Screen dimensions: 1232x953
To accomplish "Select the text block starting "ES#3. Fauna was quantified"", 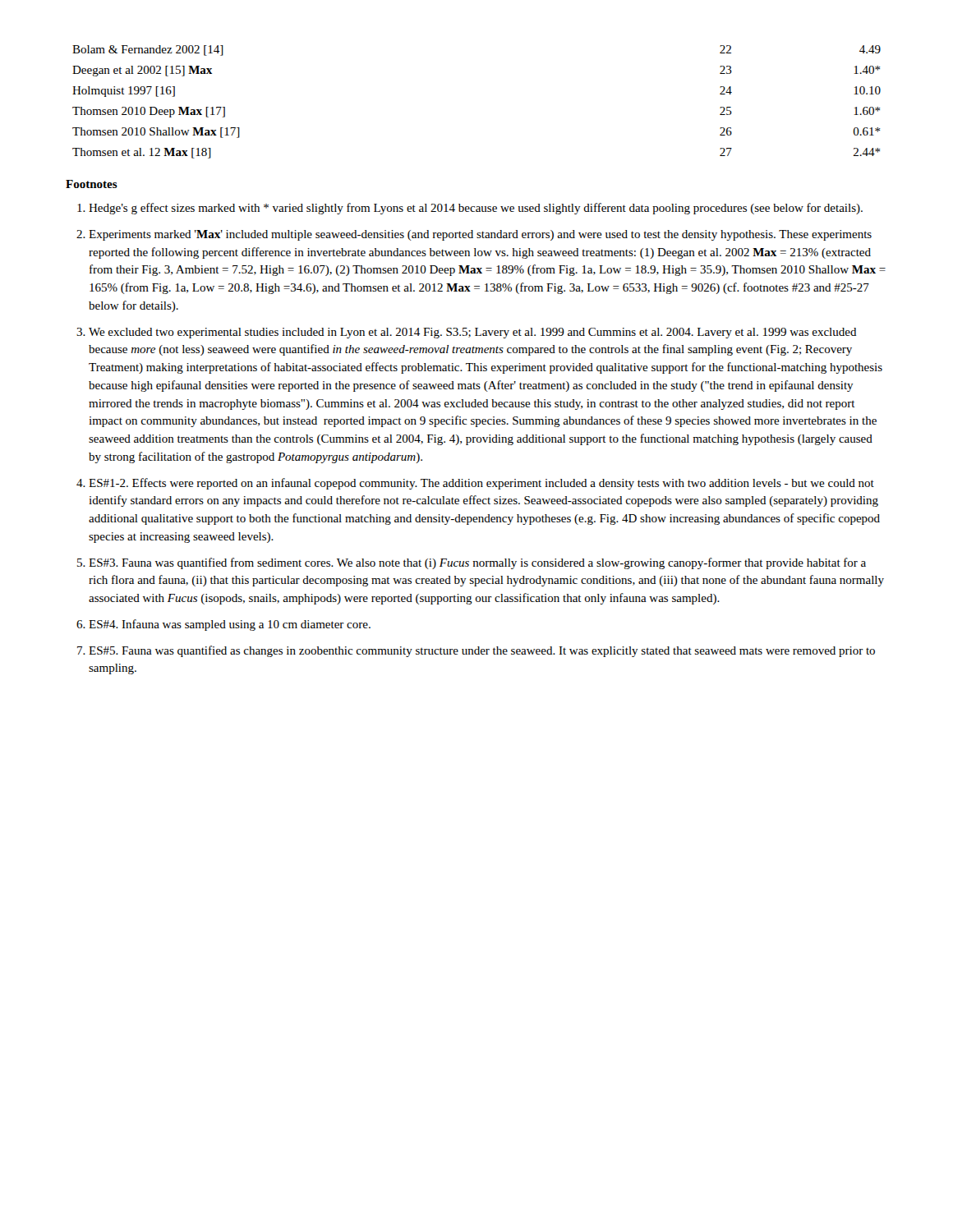I will tap(486, 580).
